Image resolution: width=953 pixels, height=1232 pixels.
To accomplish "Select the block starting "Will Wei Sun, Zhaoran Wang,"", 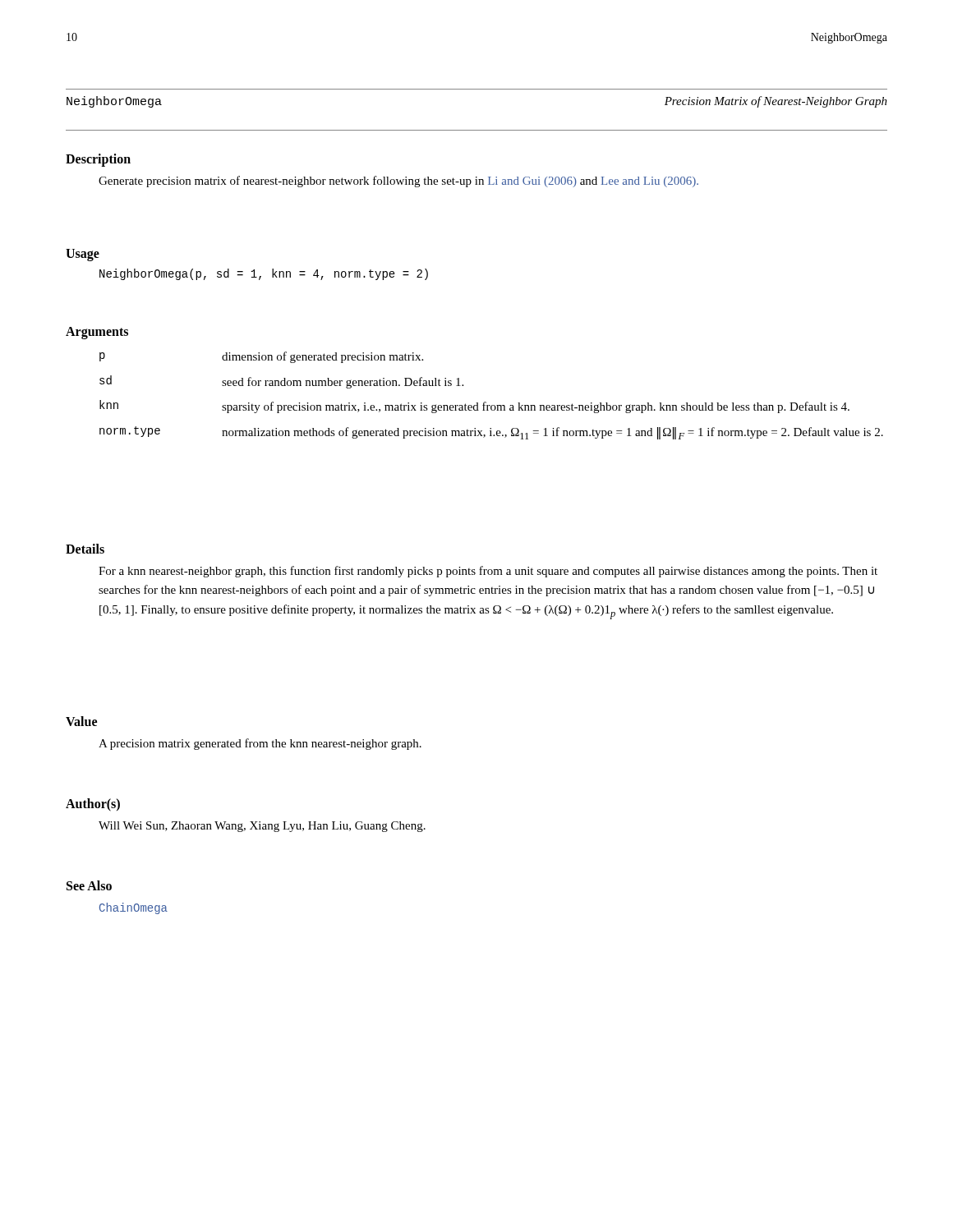I will [x=262, y=825].
